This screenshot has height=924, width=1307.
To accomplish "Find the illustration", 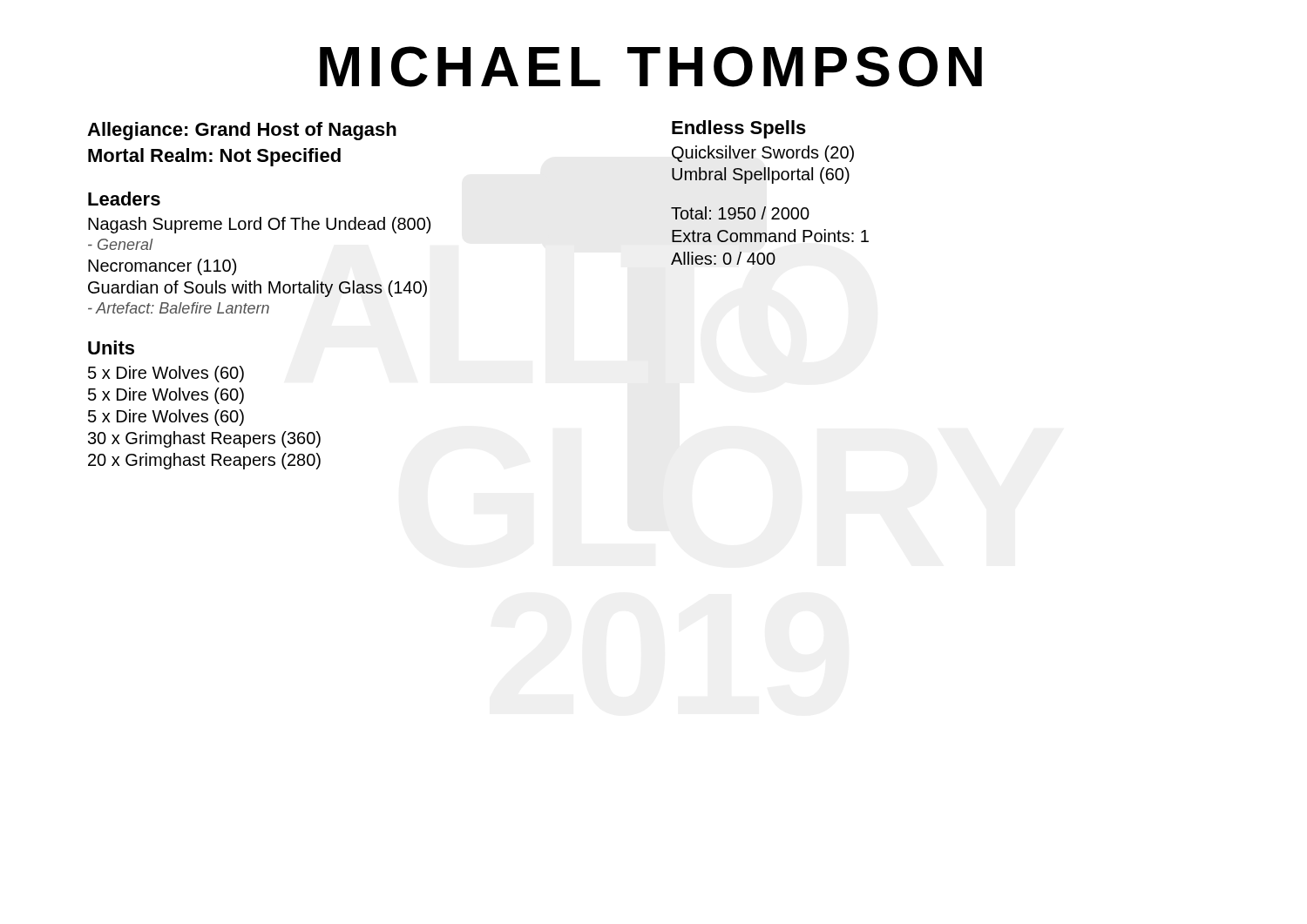I will pos(654,462).
